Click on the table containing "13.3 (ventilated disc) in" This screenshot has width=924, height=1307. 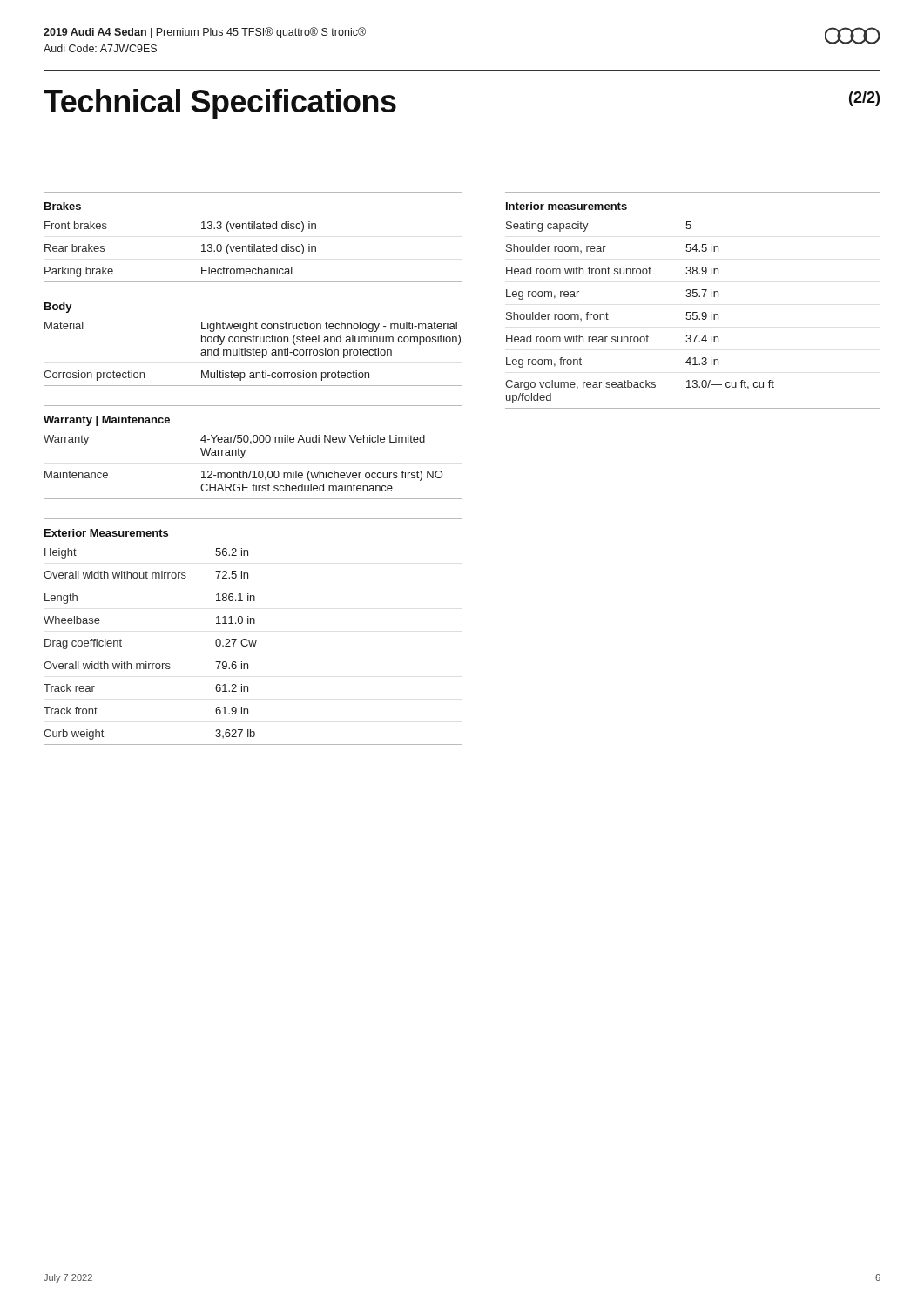253,248
